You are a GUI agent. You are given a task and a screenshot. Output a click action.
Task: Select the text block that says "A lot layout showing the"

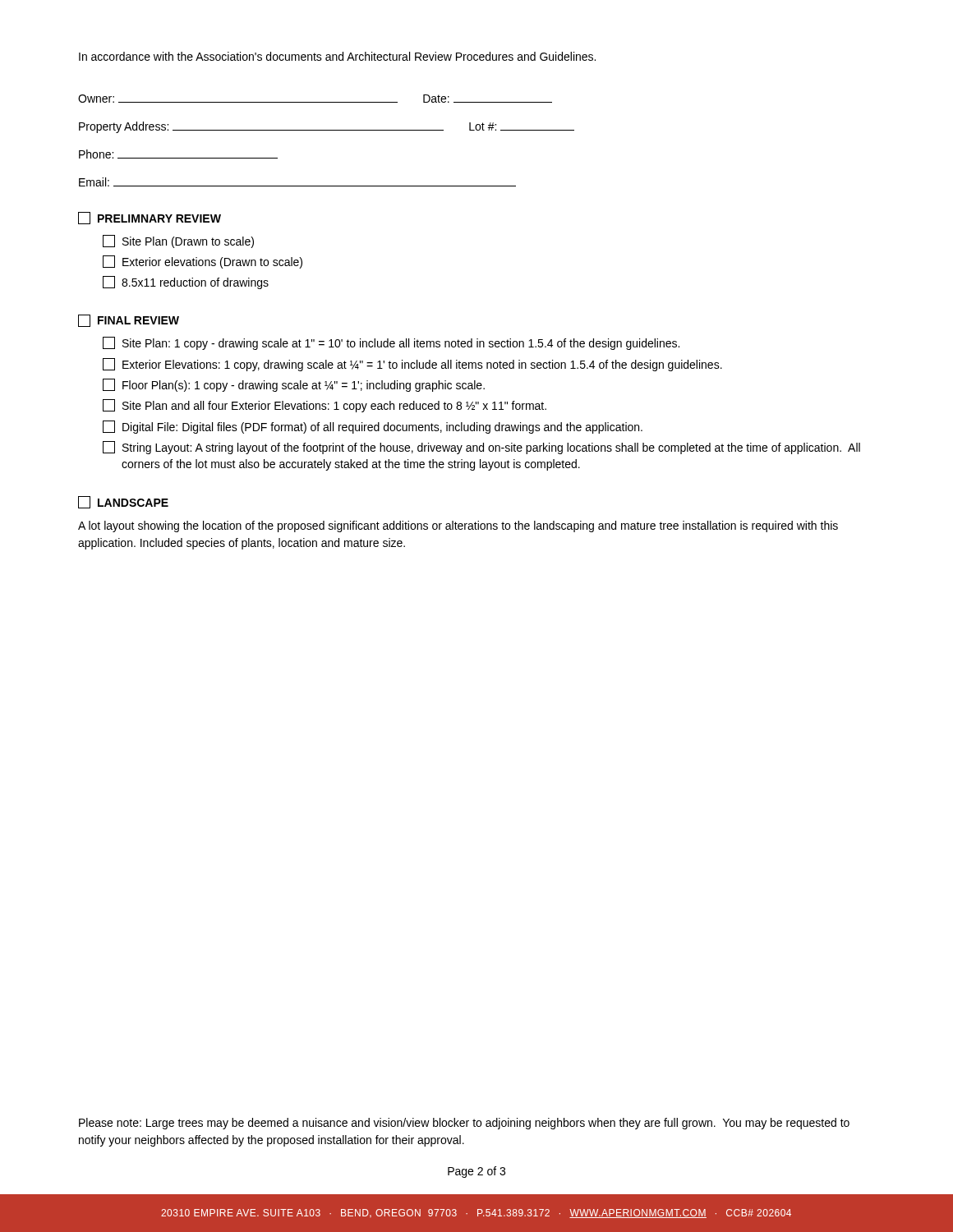tap(458, 534)
